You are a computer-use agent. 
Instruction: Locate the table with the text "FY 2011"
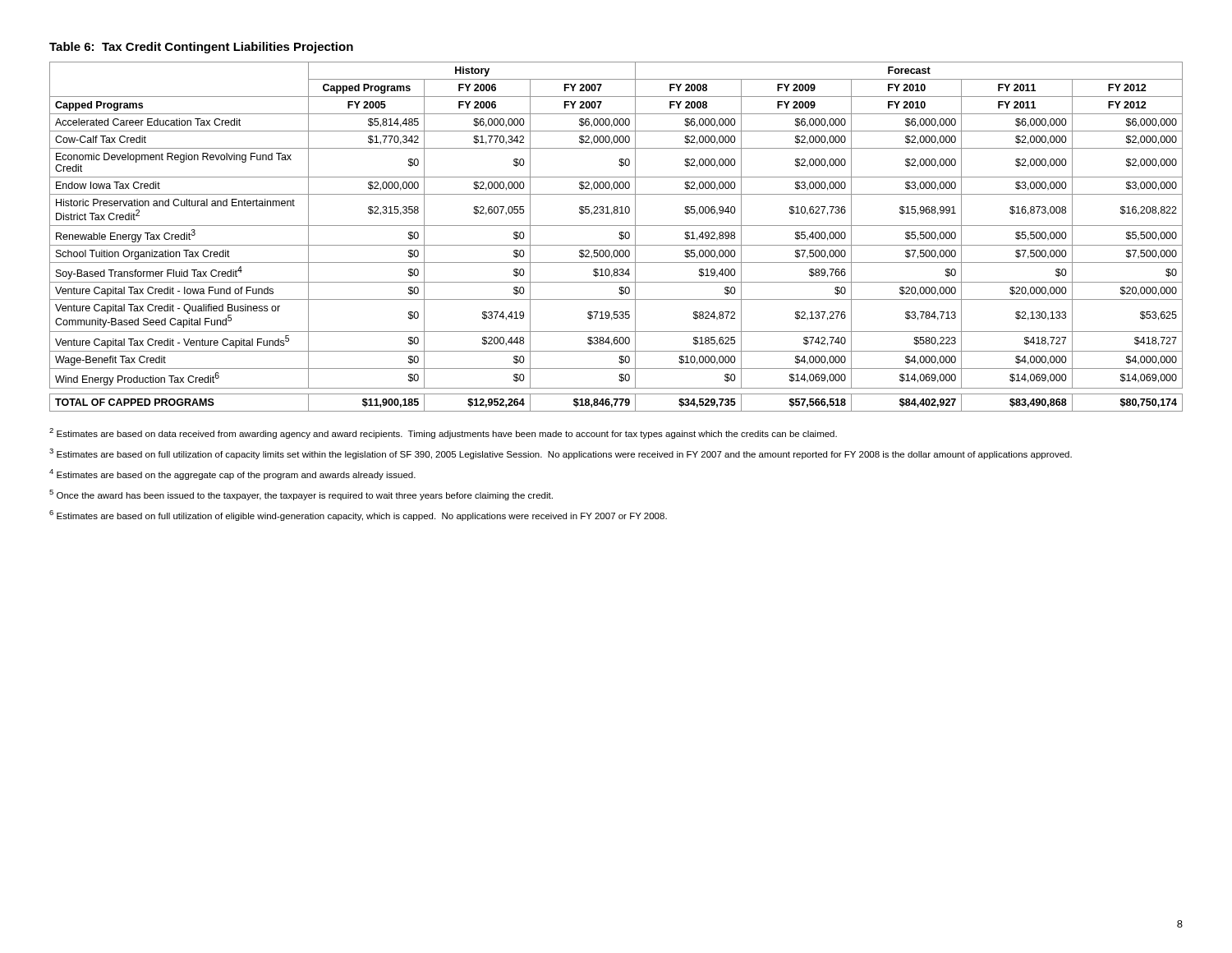(616, 237)
